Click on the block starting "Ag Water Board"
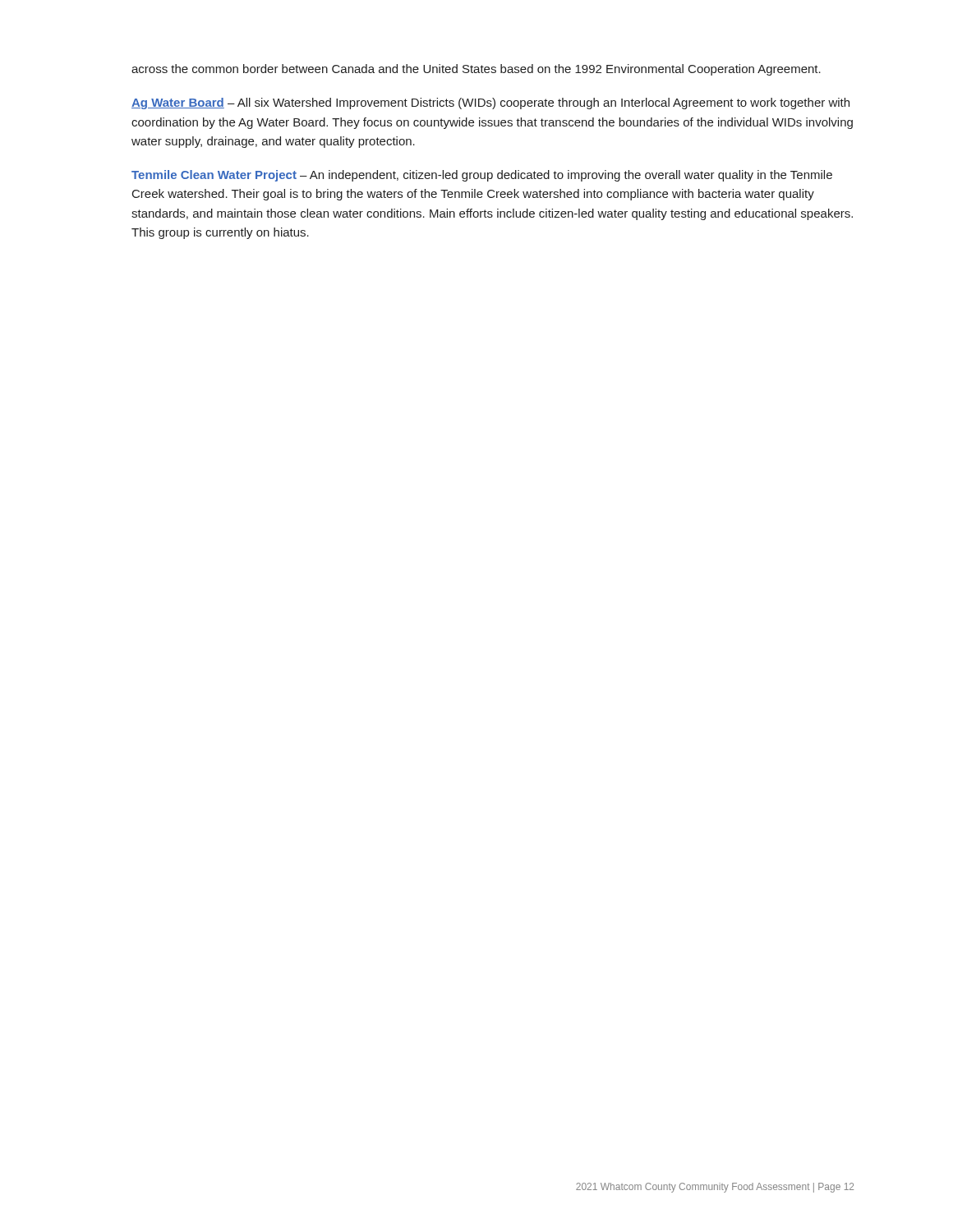Viewport: 953px width, 1232px height. click(x=492, y=122)
